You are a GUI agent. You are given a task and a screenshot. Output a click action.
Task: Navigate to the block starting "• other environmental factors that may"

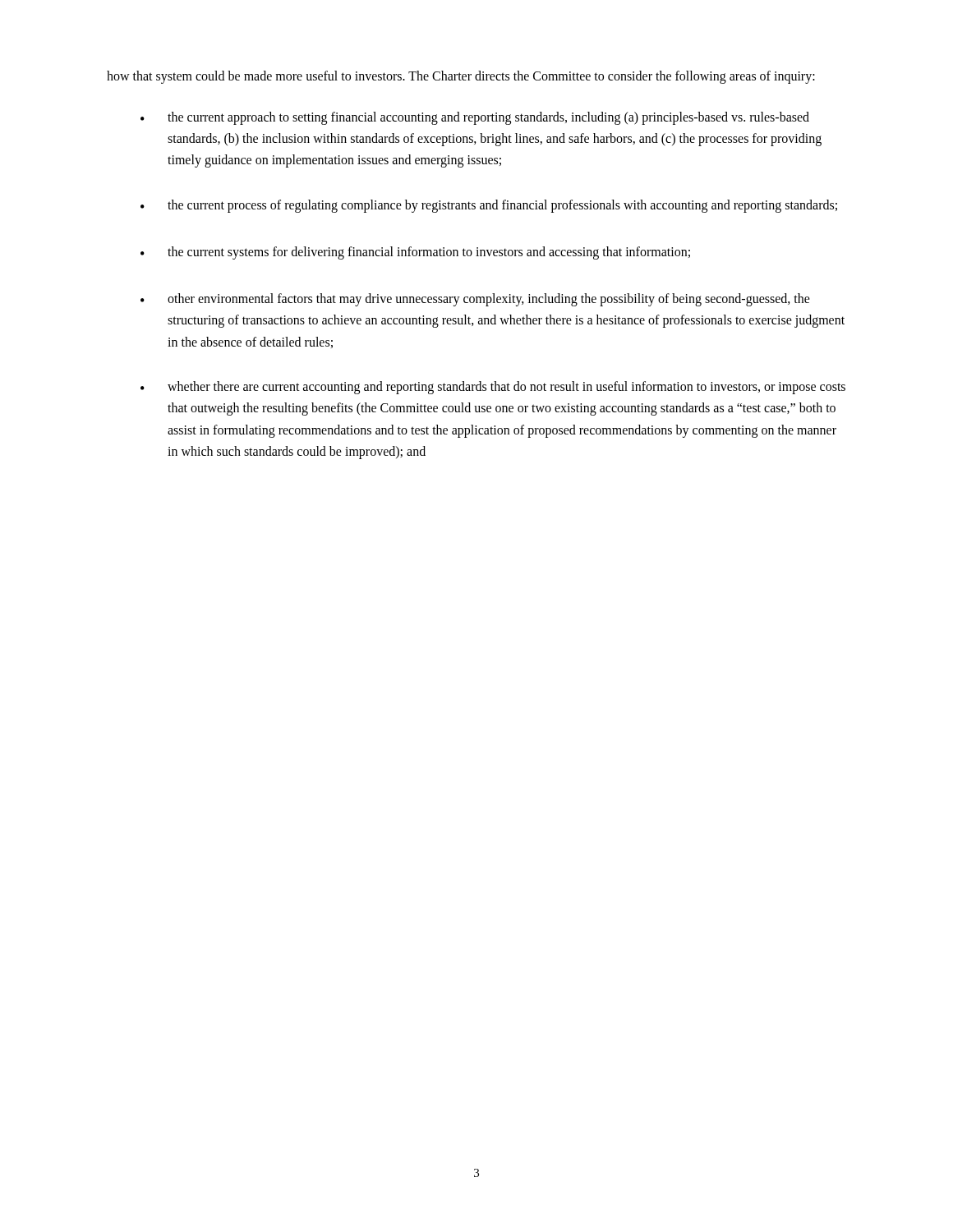click(x=493, y=321)
